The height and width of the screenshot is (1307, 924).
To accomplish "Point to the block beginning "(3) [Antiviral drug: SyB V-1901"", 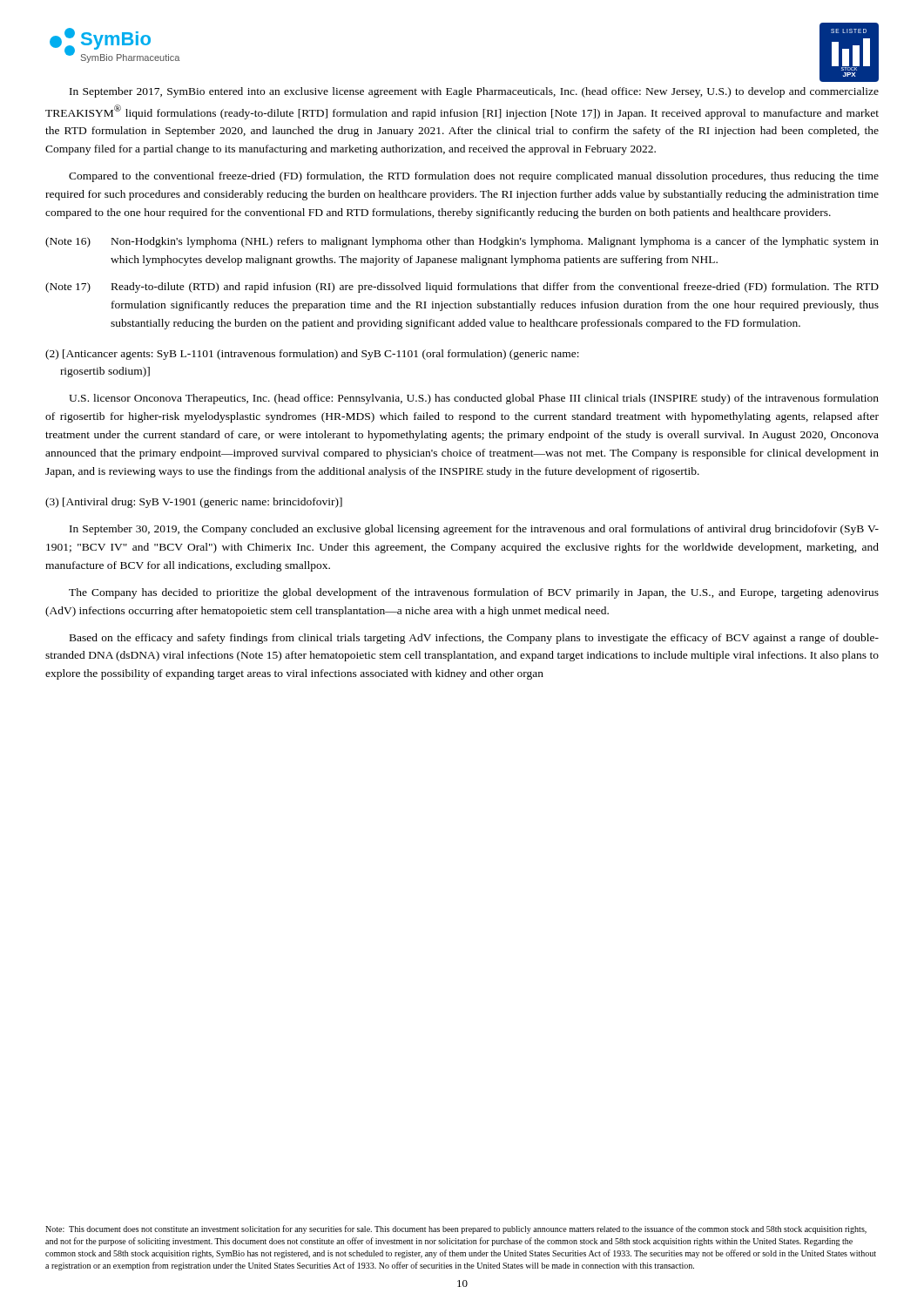I will tap(194, 503).
